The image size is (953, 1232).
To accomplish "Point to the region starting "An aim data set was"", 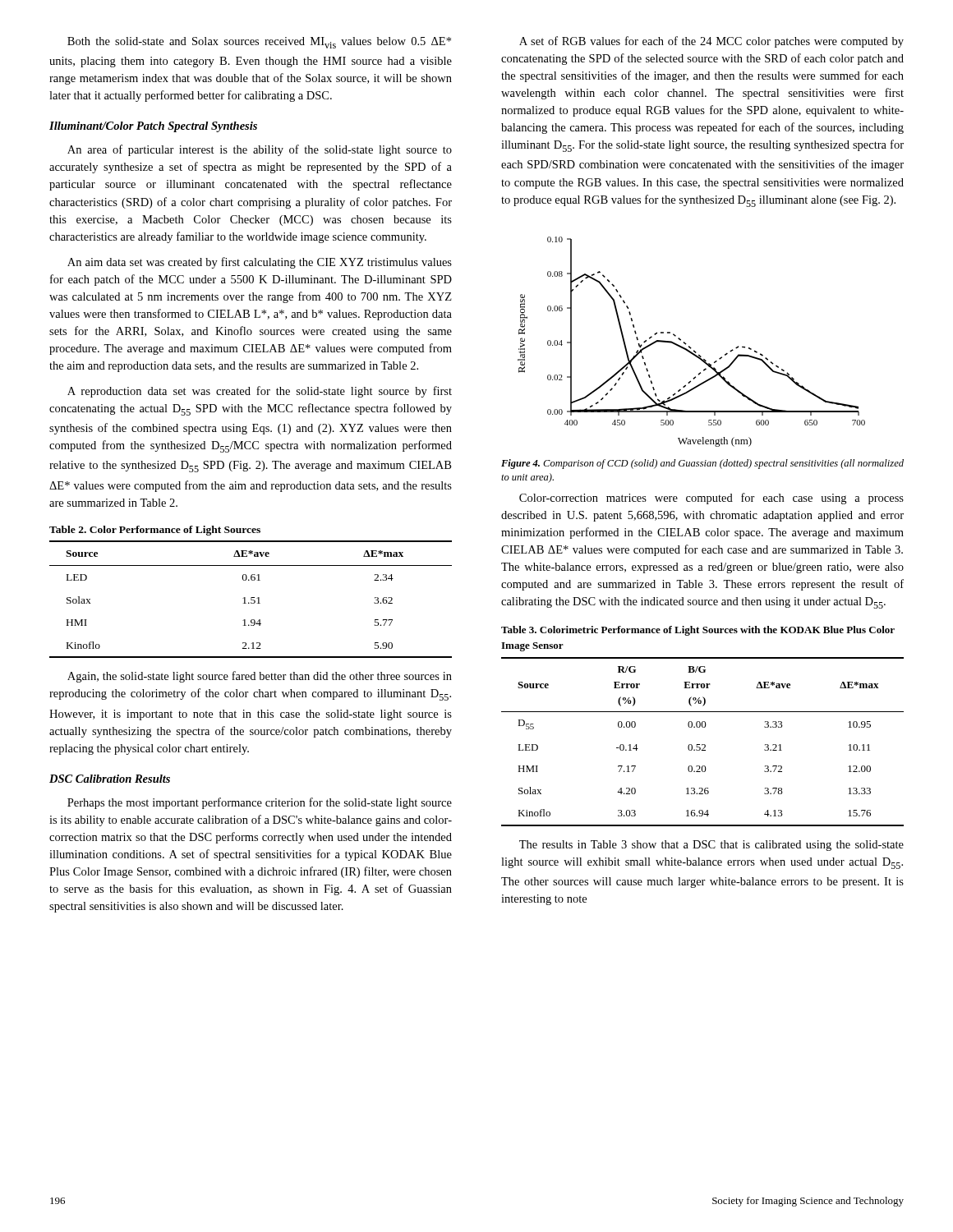I will click(x=251, y=314).
